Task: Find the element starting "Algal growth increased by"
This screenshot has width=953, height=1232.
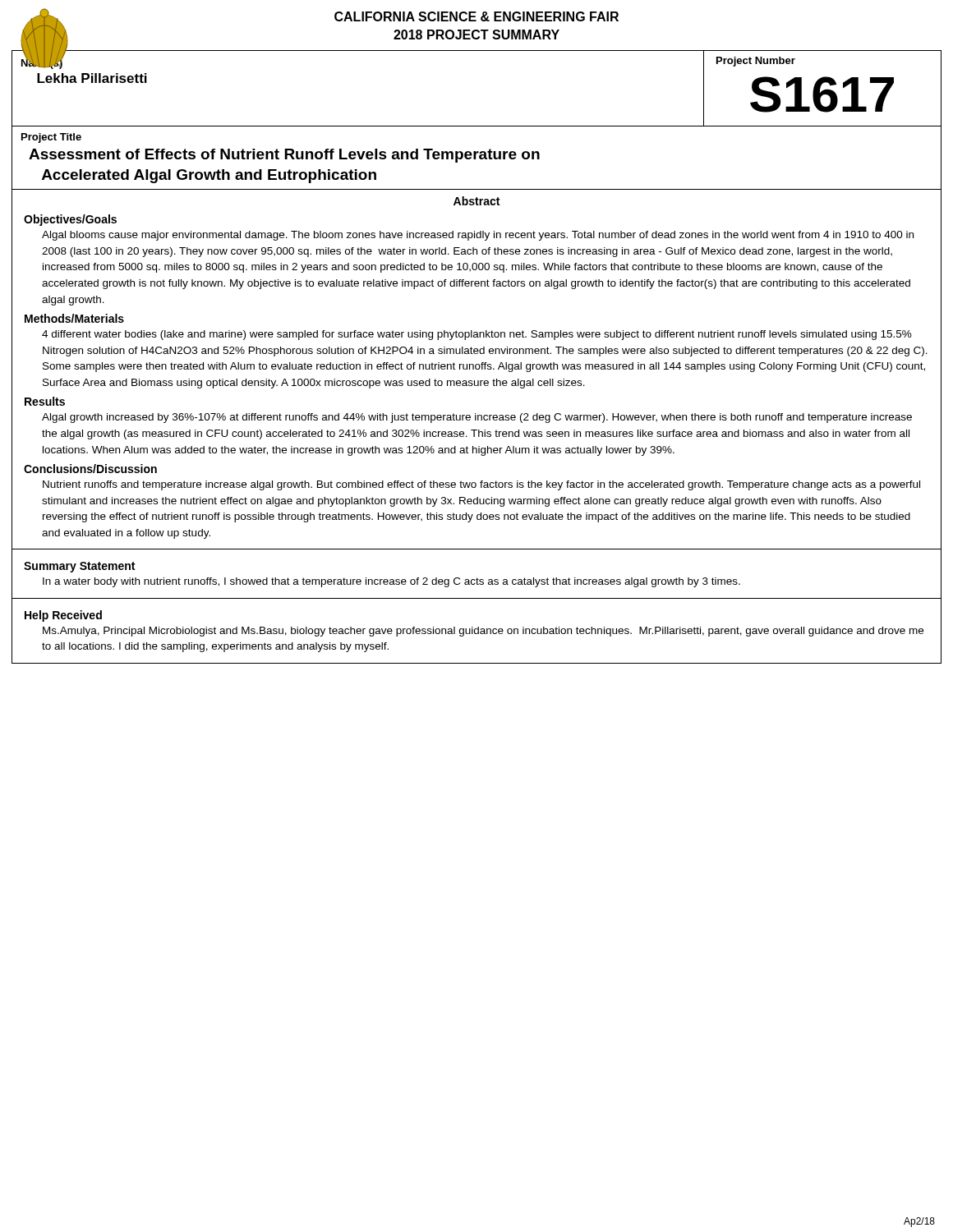Action: tap(477, 433)
